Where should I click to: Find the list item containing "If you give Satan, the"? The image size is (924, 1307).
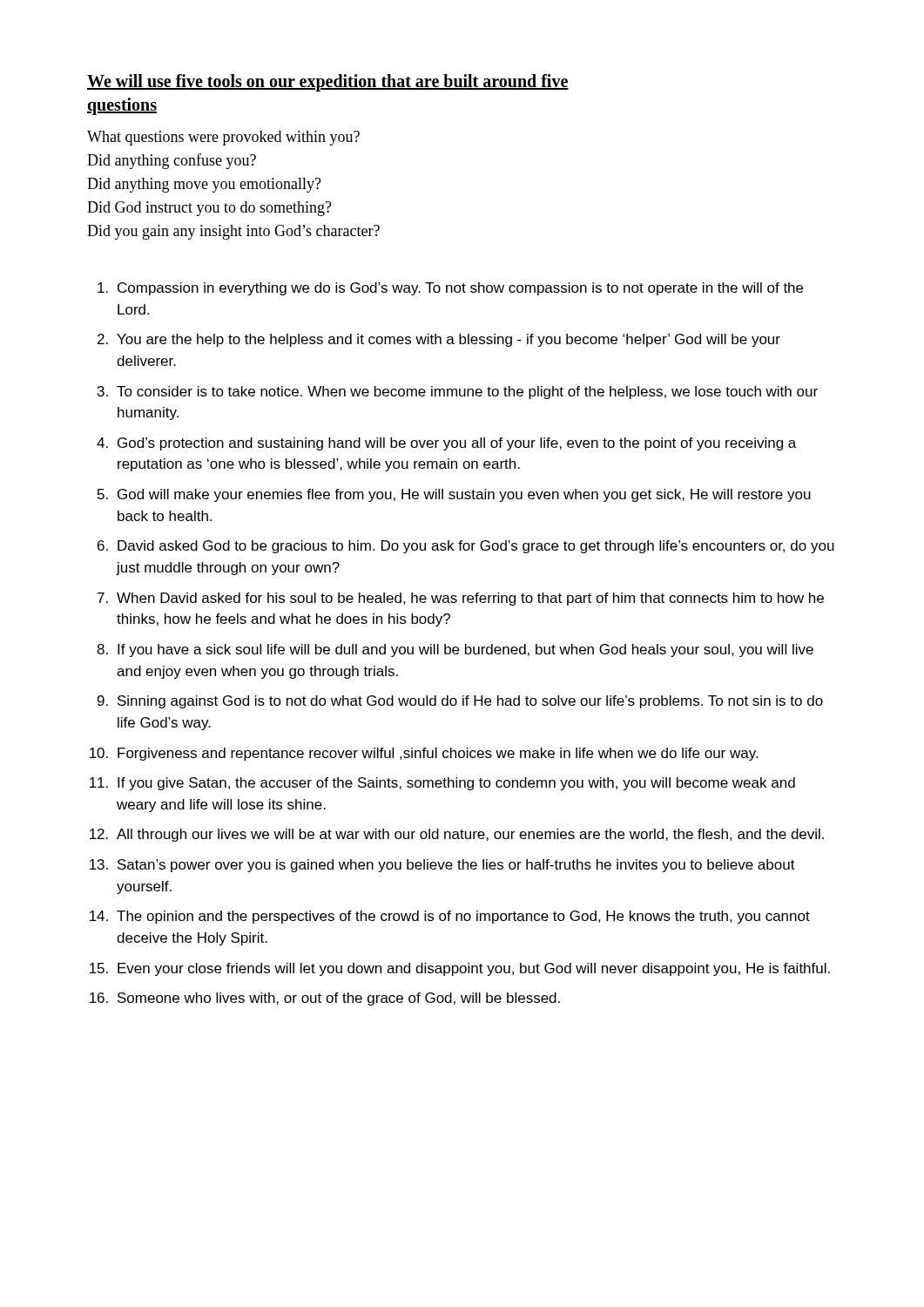point(456,794)
